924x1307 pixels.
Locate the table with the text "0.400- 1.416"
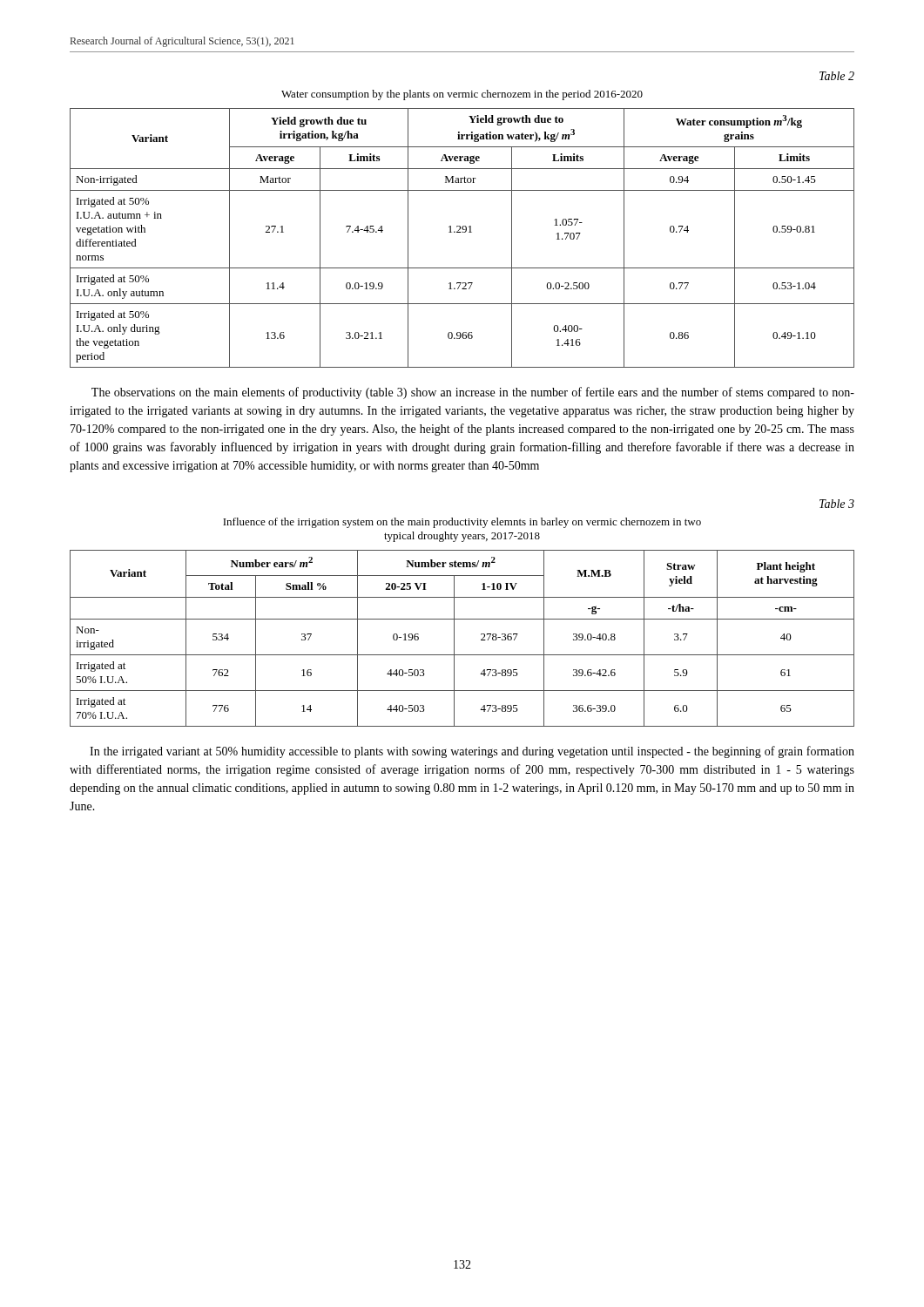tap(462, 238)
